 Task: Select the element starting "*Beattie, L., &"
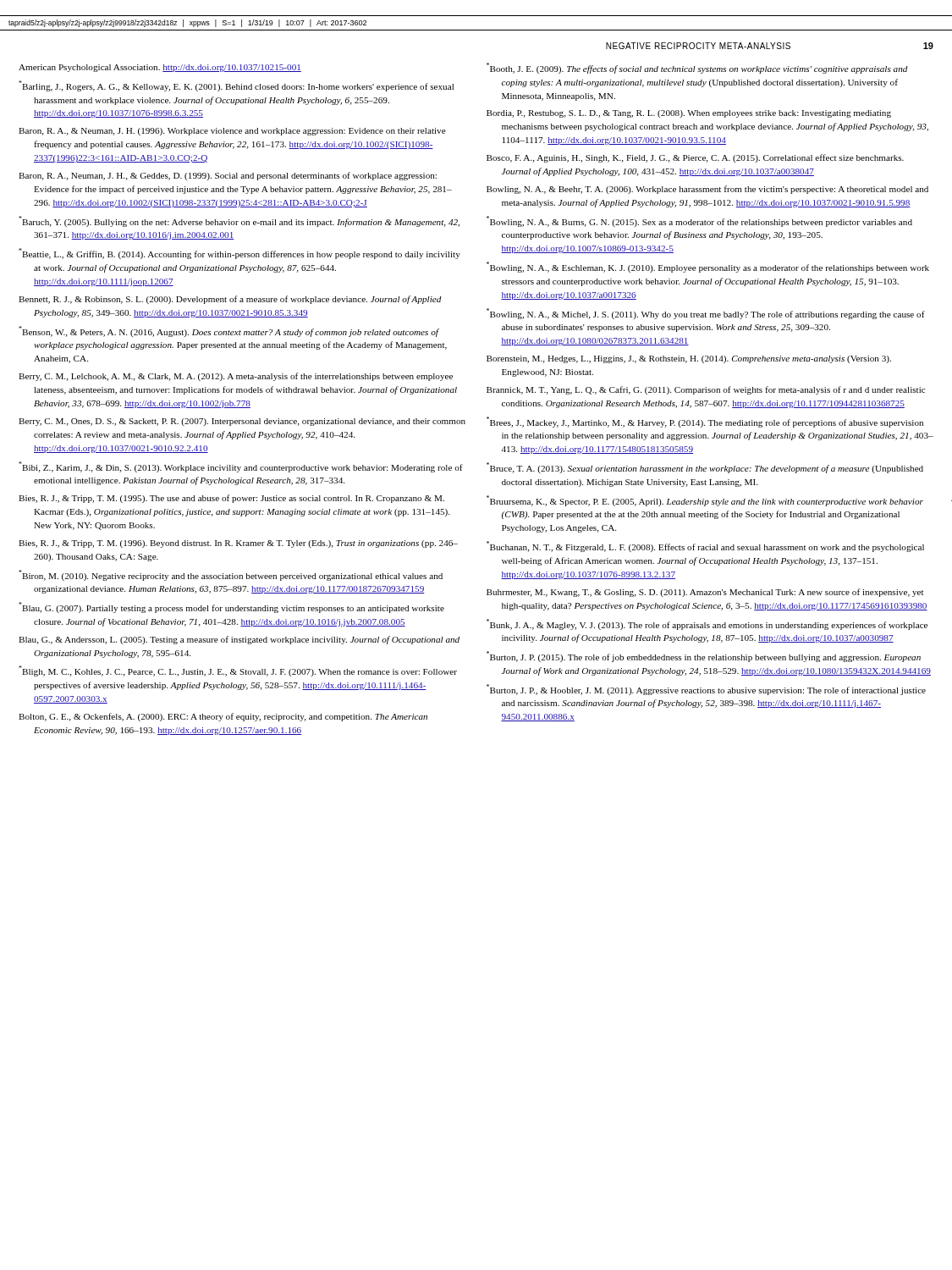pyautogui.click(x=239, y=267)
